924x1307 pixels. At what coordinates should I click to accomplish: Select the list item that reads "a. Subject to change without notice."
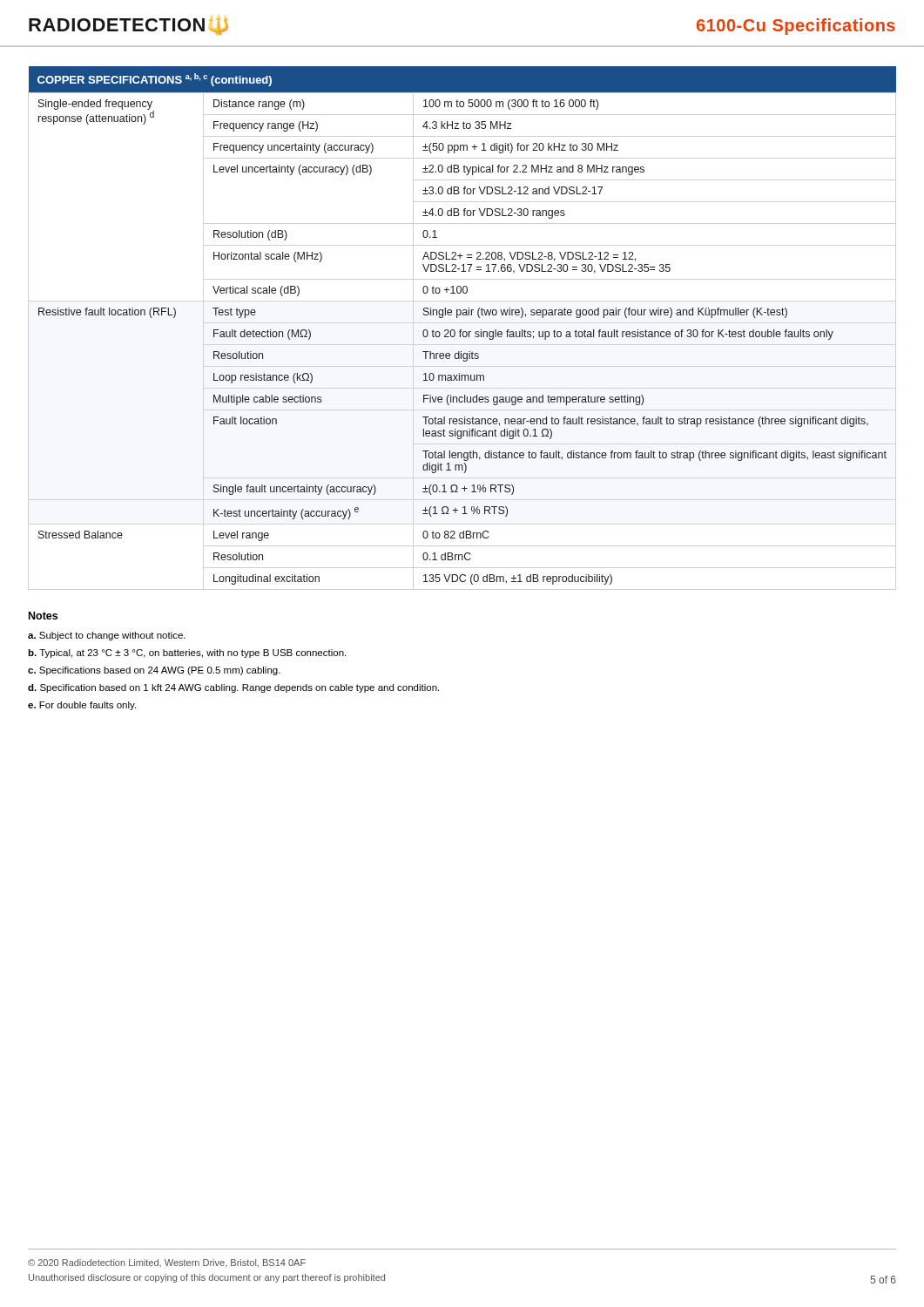[107, 636]
